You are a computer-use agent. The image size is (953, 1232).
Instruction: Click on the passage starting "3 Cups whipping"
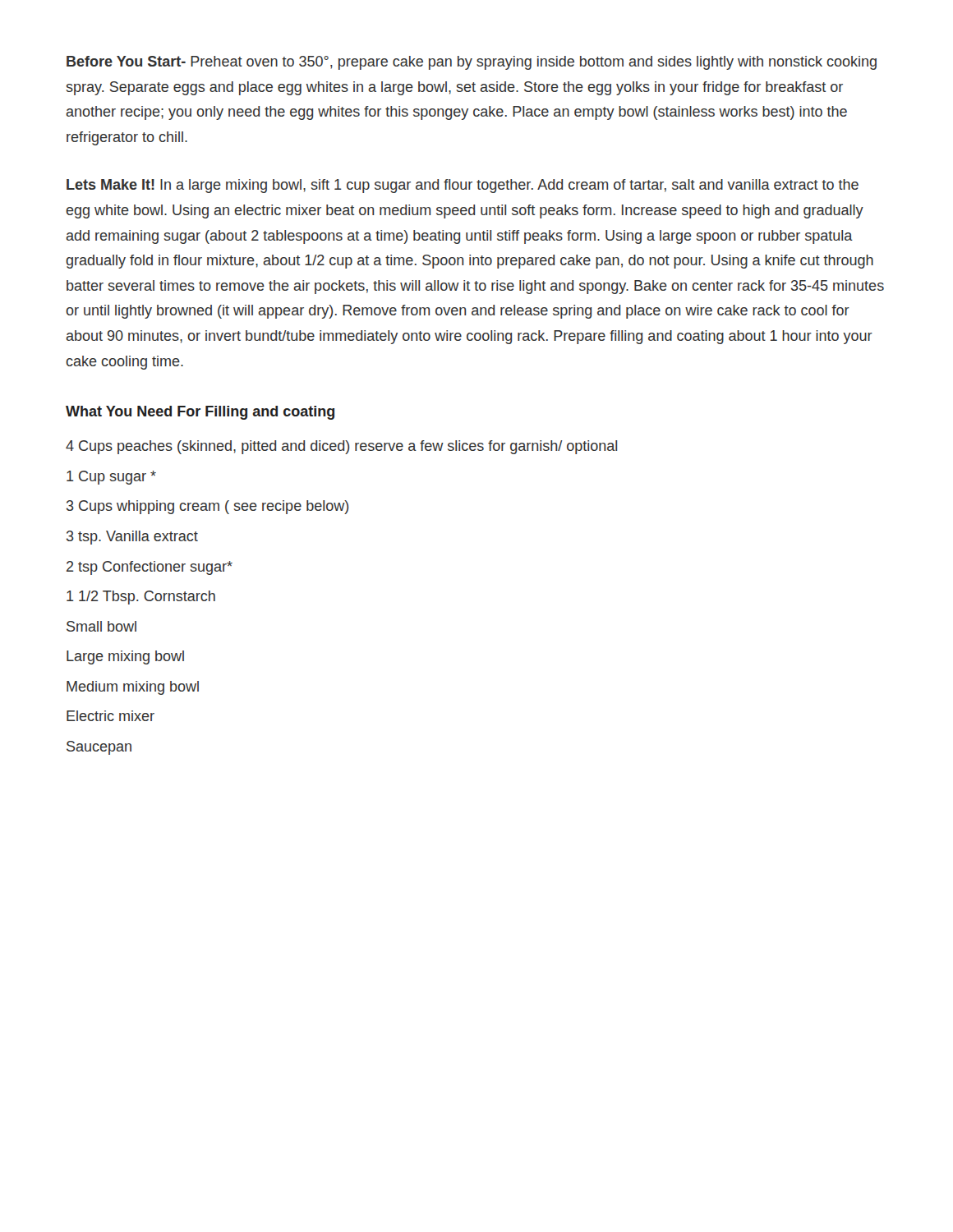tap(208, 506)
